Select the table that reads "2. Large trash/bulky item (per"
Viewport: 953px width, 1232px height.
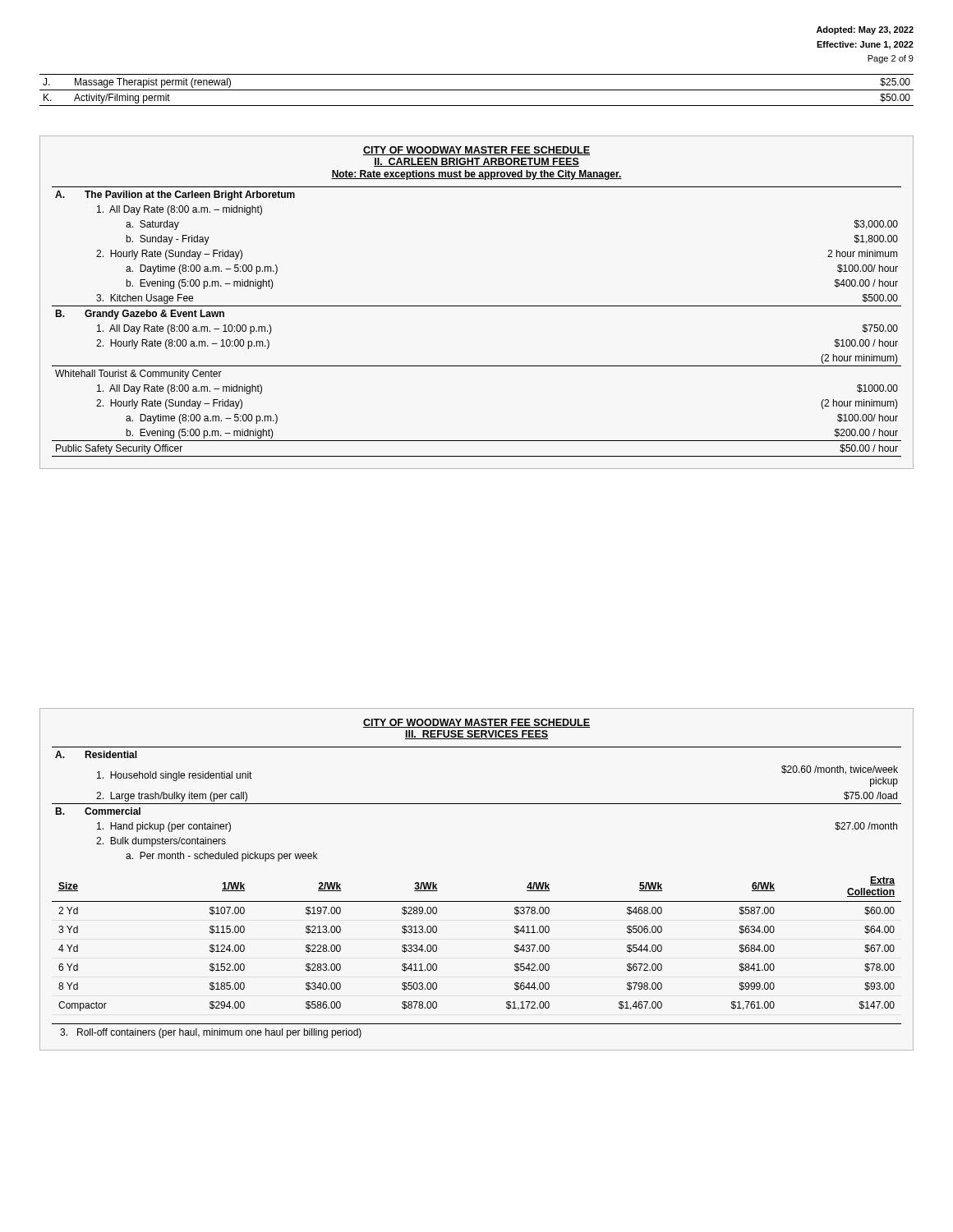click(x=476, y=881)
